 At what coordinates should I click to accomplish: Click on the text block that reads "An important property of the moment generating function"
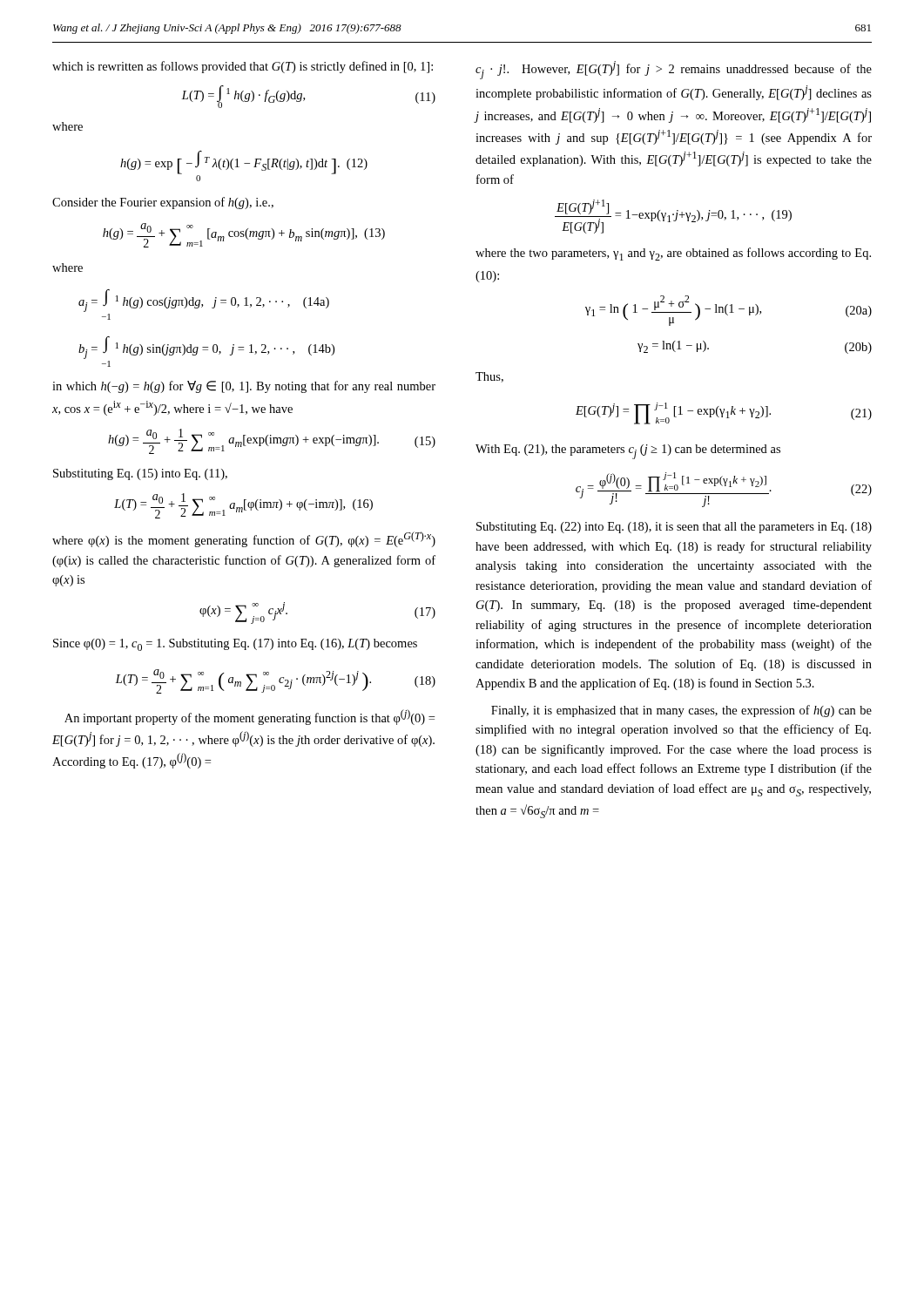click(x=244, y=738)
